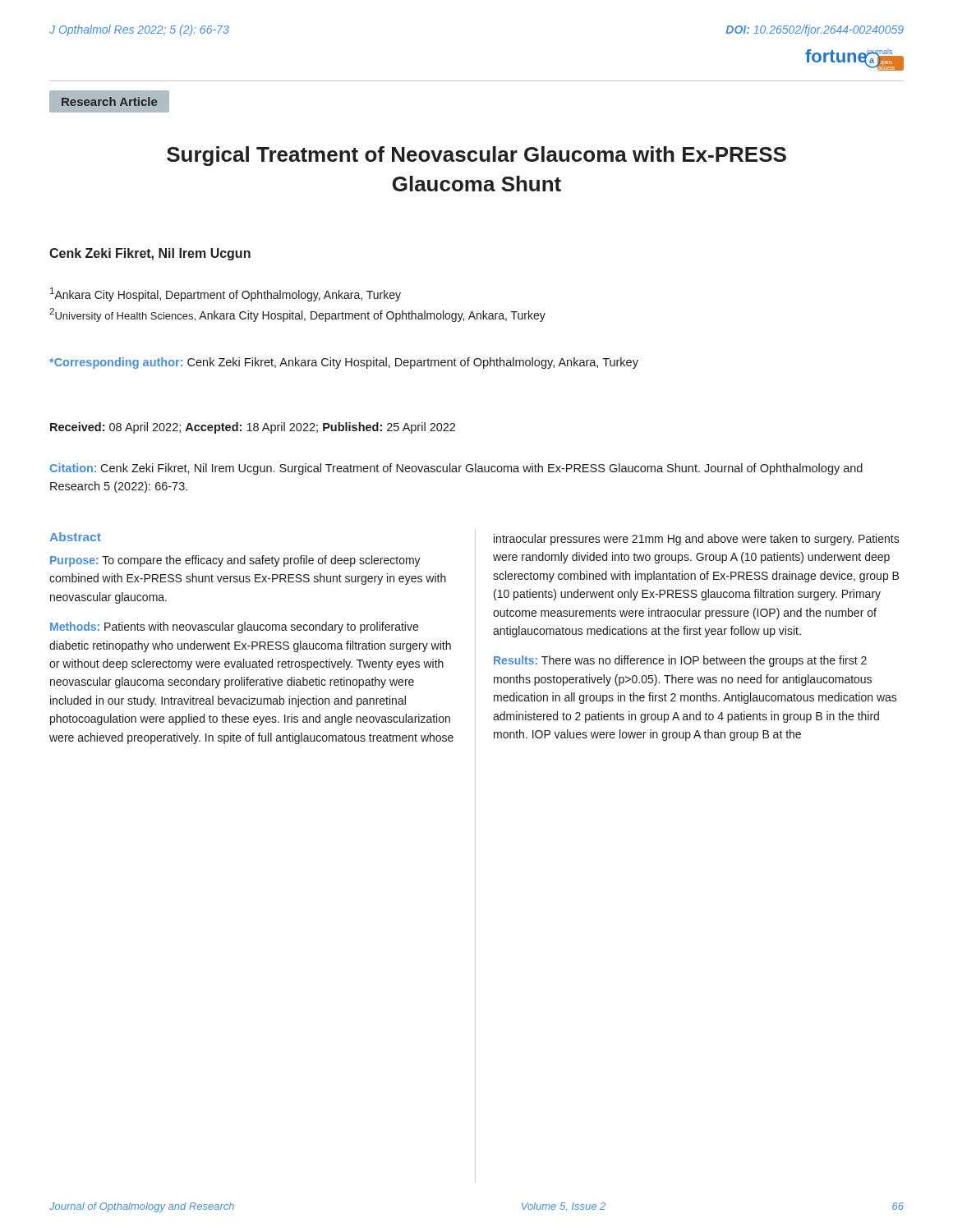This screenshot has height=1232, width=953.
Task: Find the text block containing "intraocular pressures were 21mm Hg and"
Action: tap(696, 585)
